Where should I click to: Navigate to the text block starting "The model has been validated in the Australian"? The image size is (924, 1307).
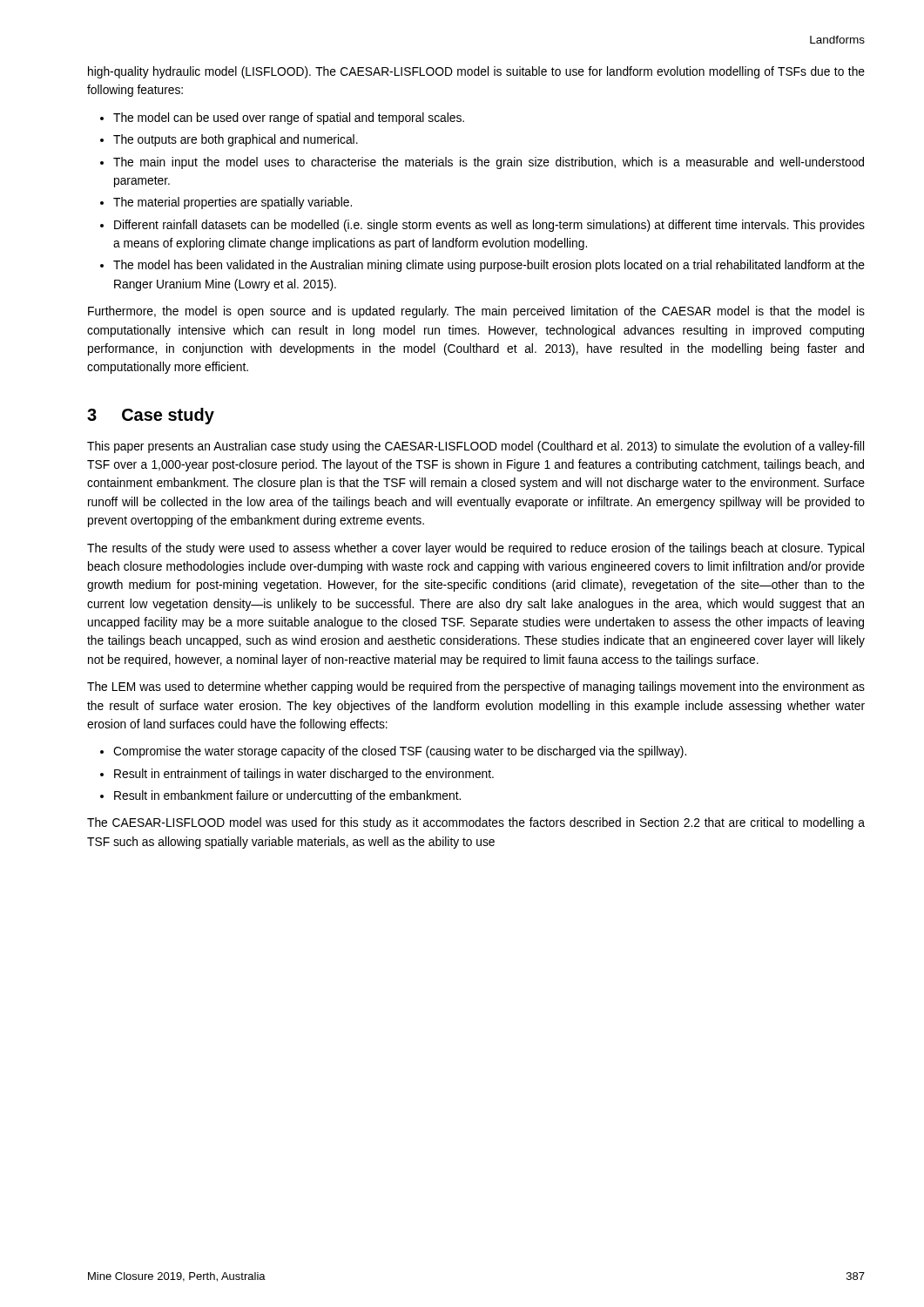click(x=489, y=275)
